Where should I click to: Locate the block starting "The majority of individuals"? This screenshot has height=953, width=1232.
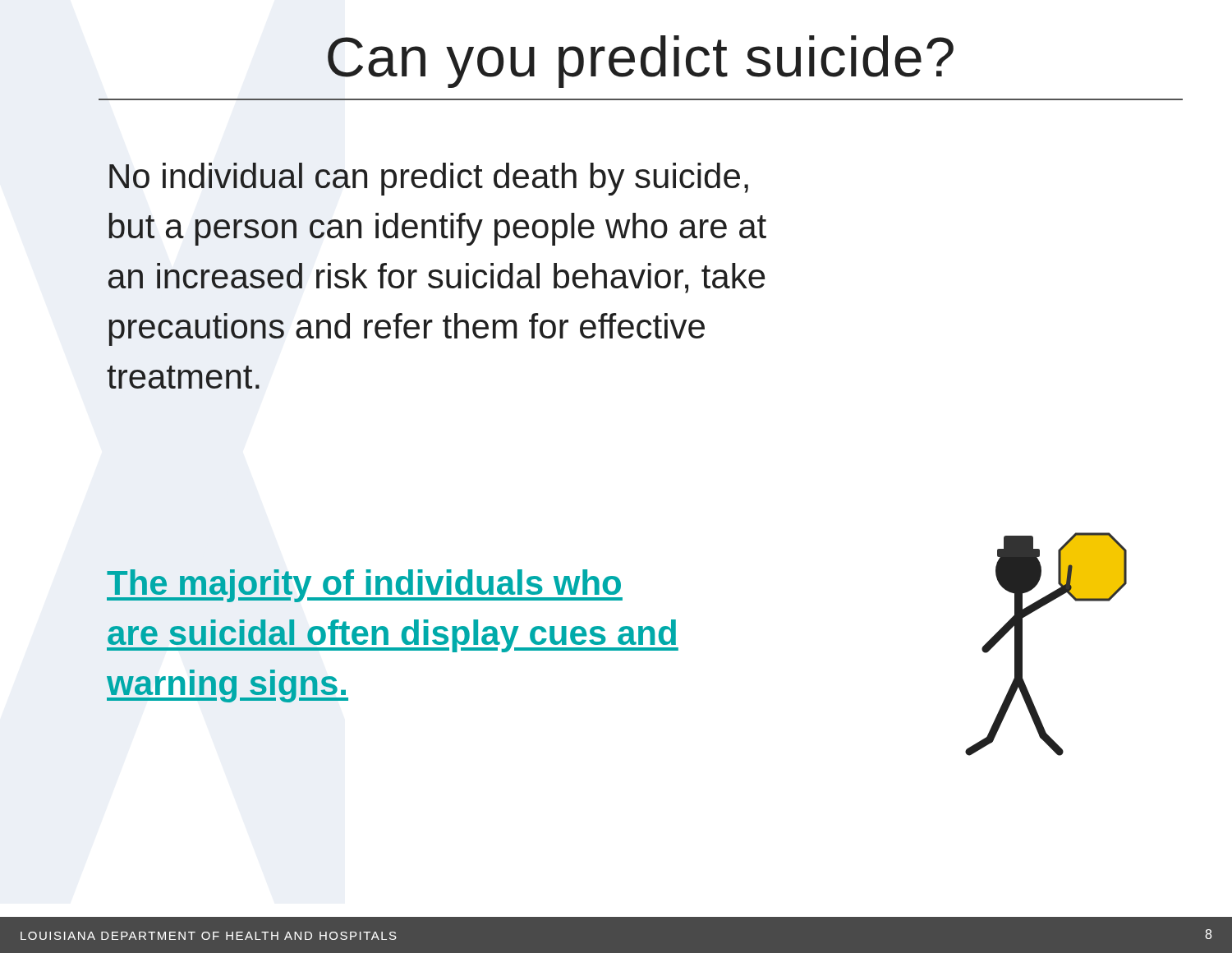(392, 633)
